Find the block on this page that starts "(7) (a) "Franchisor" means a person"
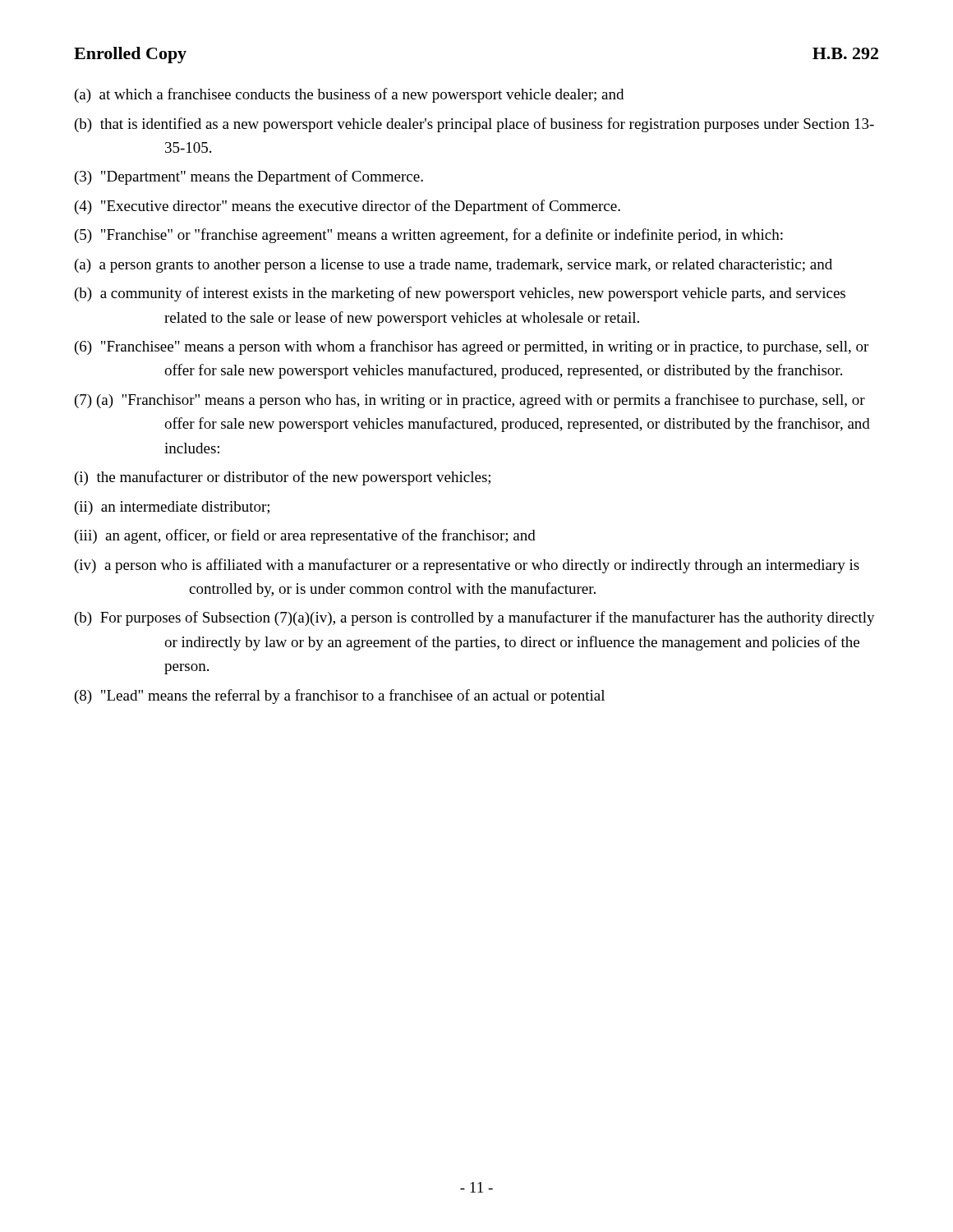 tap(472, 424)
